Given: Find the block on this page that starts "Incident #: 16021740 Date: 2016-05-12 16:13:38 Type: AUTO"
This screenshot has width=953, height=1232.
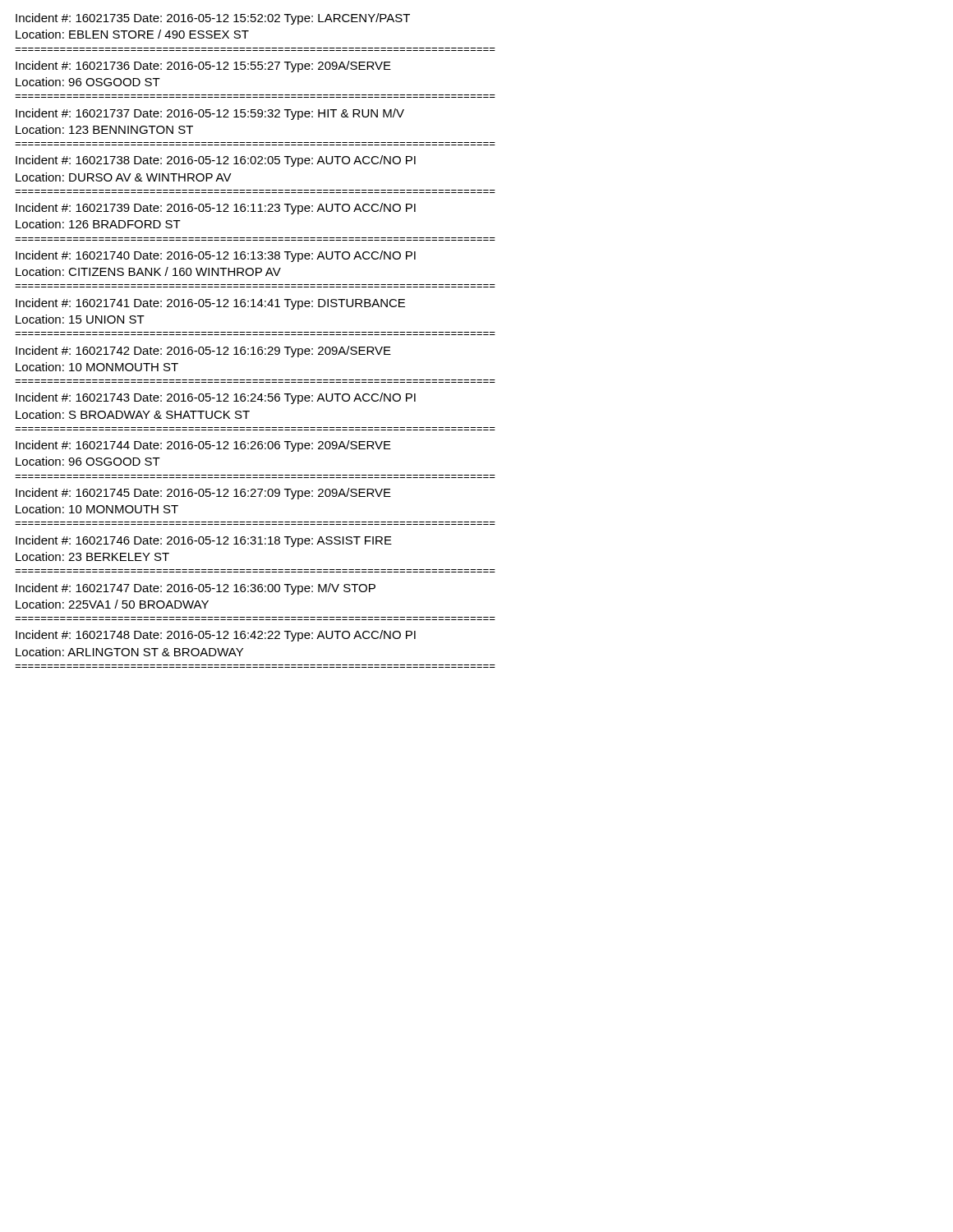Looking at the screenshot, I should (216, 256).
